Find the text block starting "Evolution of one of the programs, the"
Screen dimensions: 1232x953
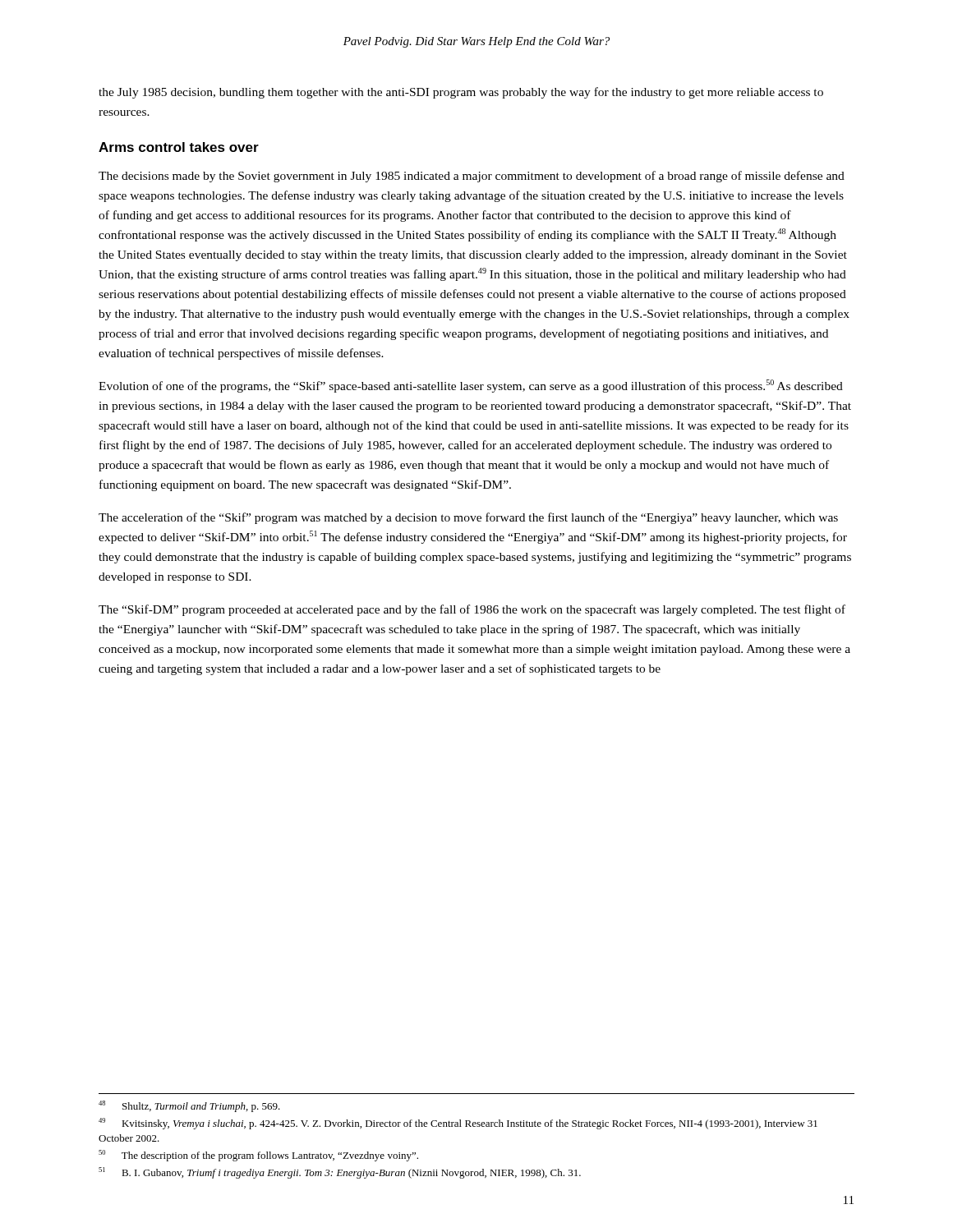[x=476, y=436]
